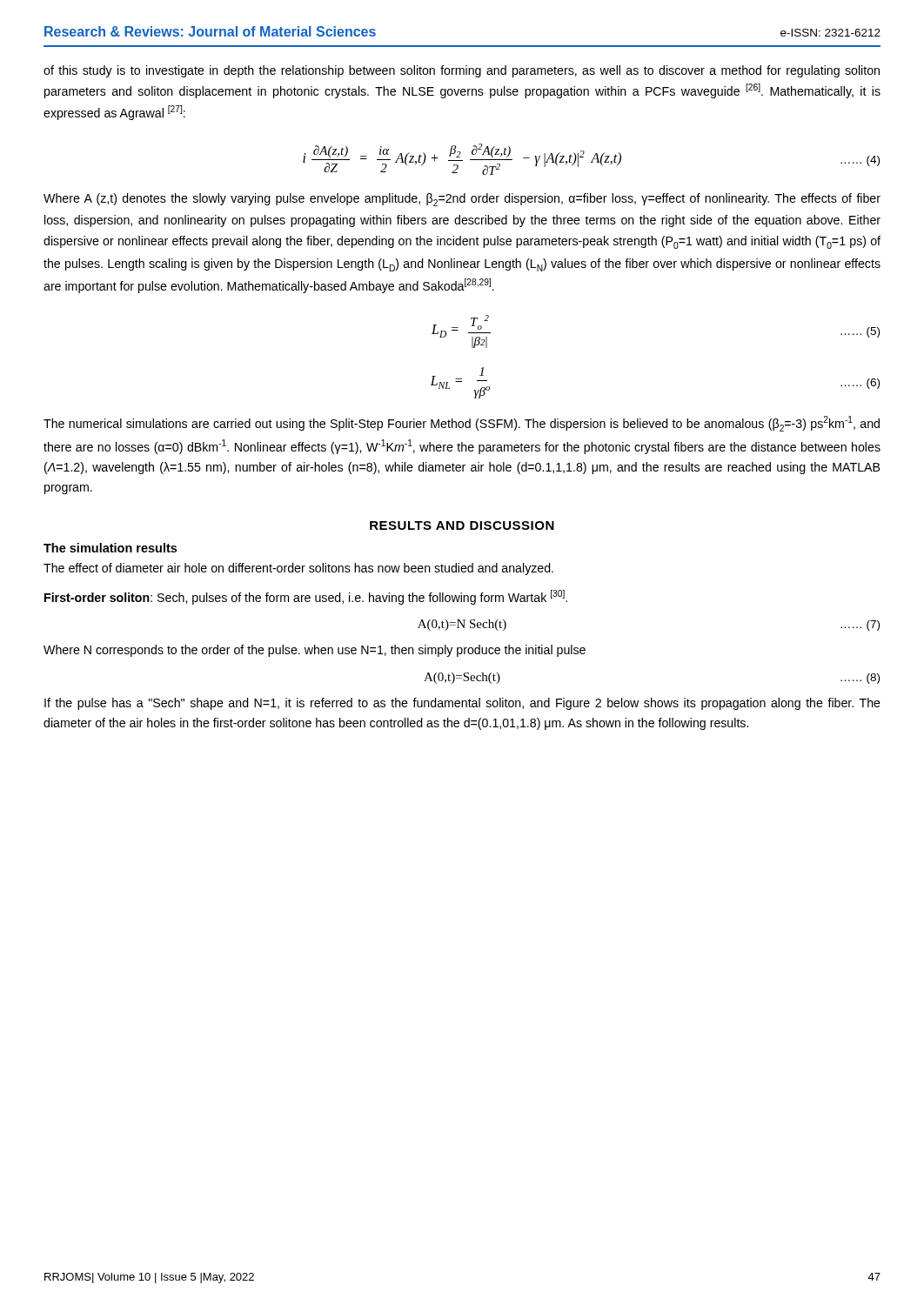Where is the passage that starts "of this study is"?

462,91
